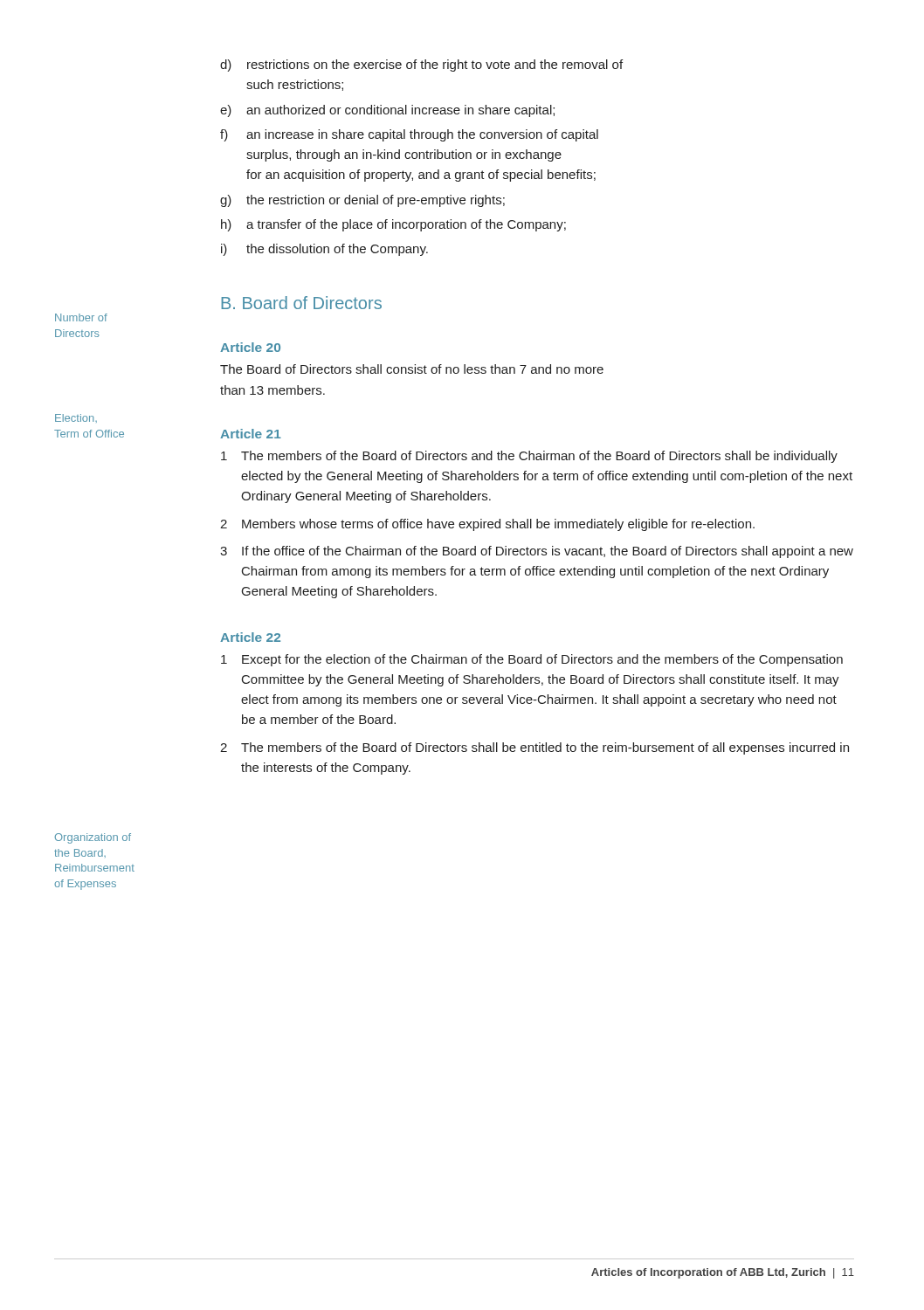Select the block starting "1 The members of the Board of Directors"
The width and height of the screenshot is (924, 1310).
point(537,476)
